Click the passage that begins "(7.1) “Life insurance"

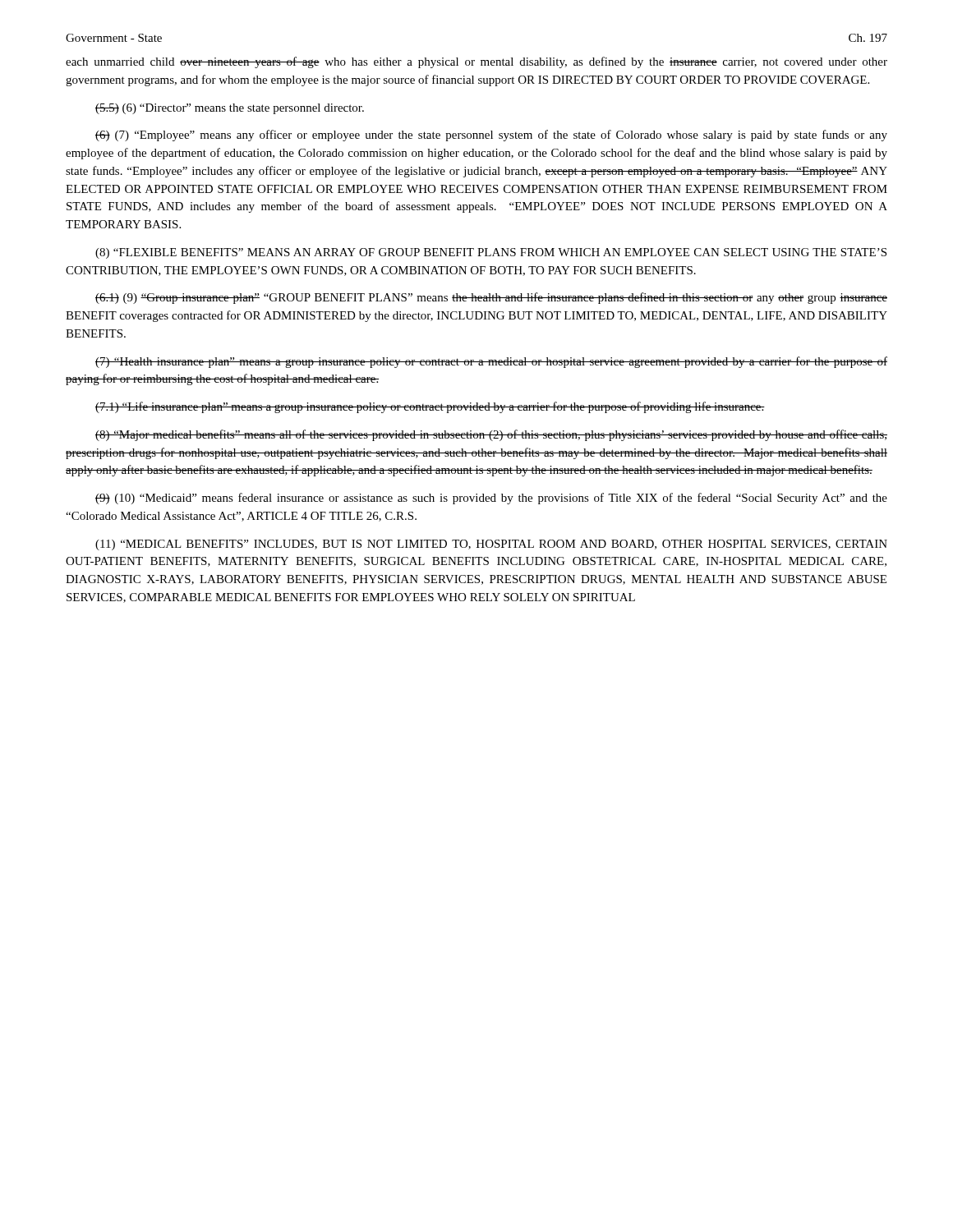[x=430, y=407]
